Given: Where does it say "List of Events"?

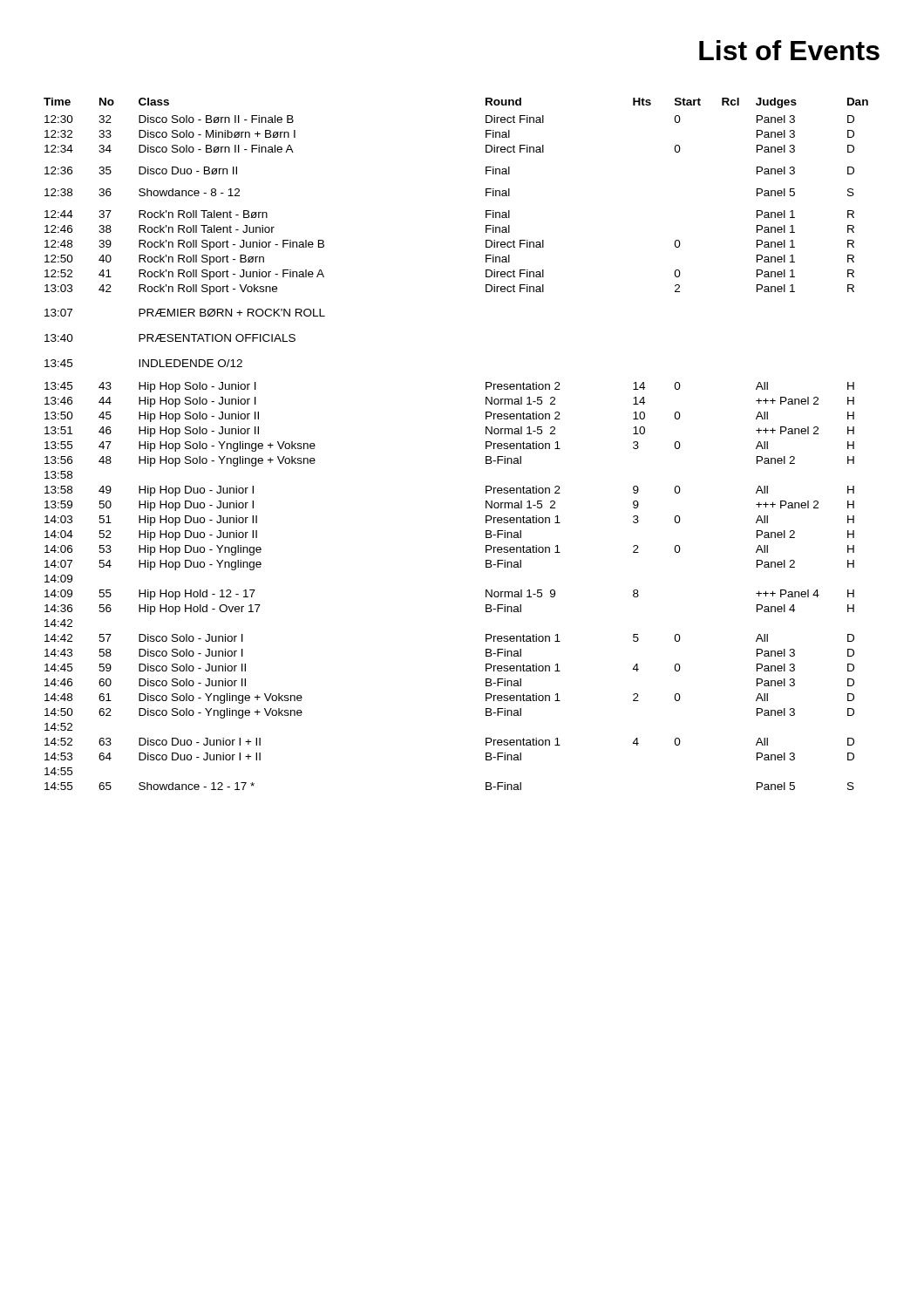Looking at the screenshot, I should click(789, 50).
